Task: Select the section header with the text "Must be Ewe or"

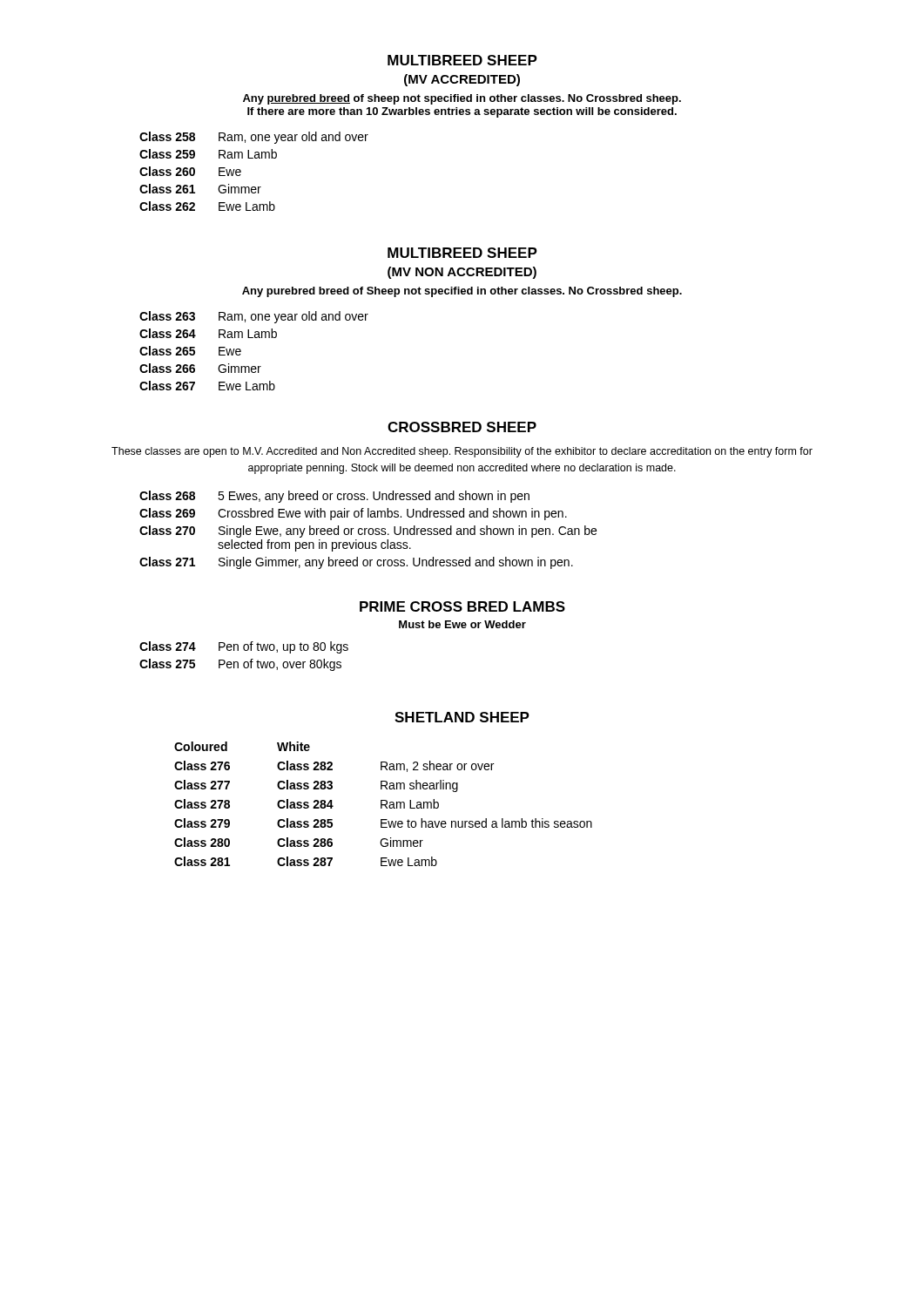Action: point(462,624)
